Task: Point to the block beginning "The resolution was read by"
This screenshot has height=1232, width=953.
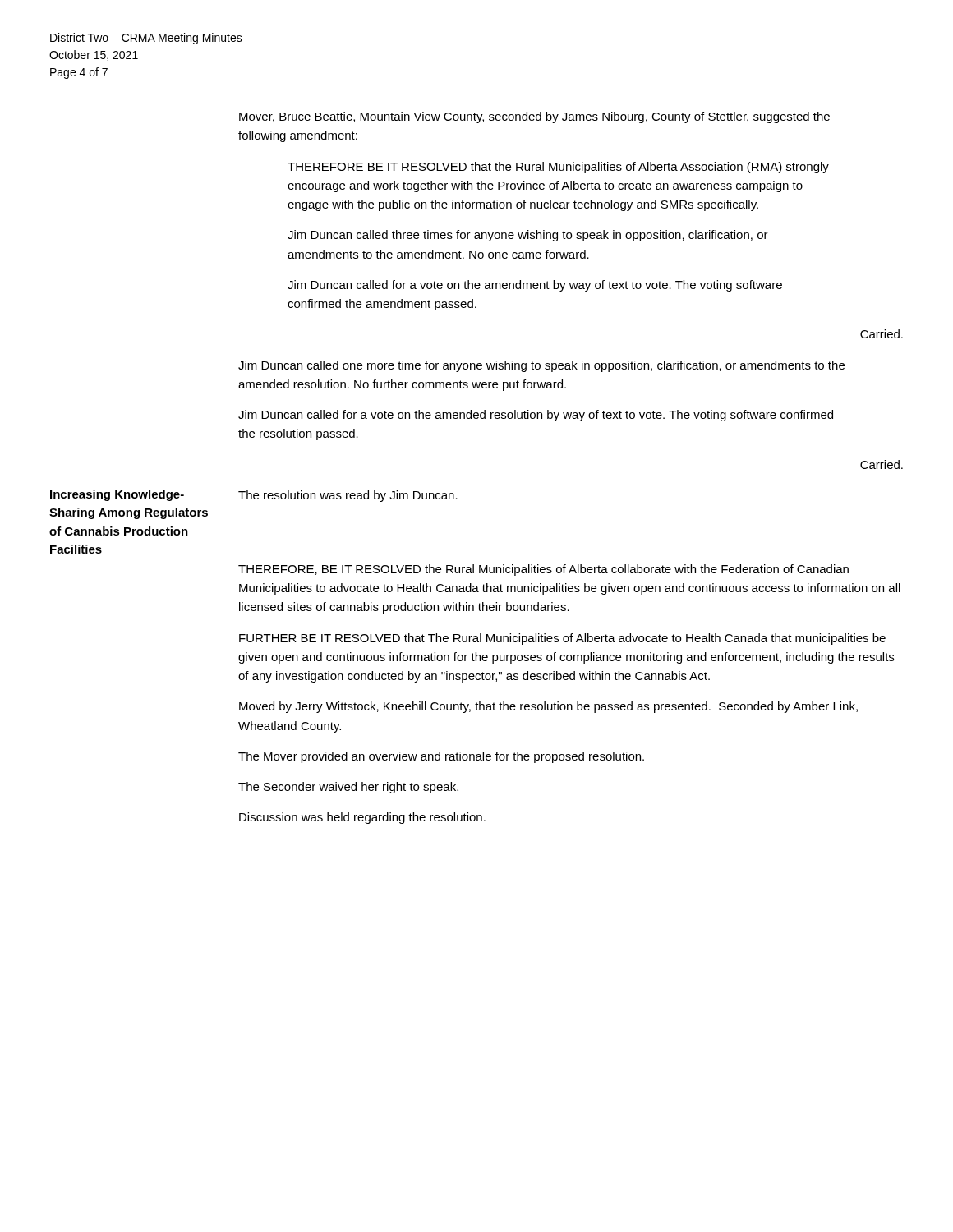Action: pos(348,495)
